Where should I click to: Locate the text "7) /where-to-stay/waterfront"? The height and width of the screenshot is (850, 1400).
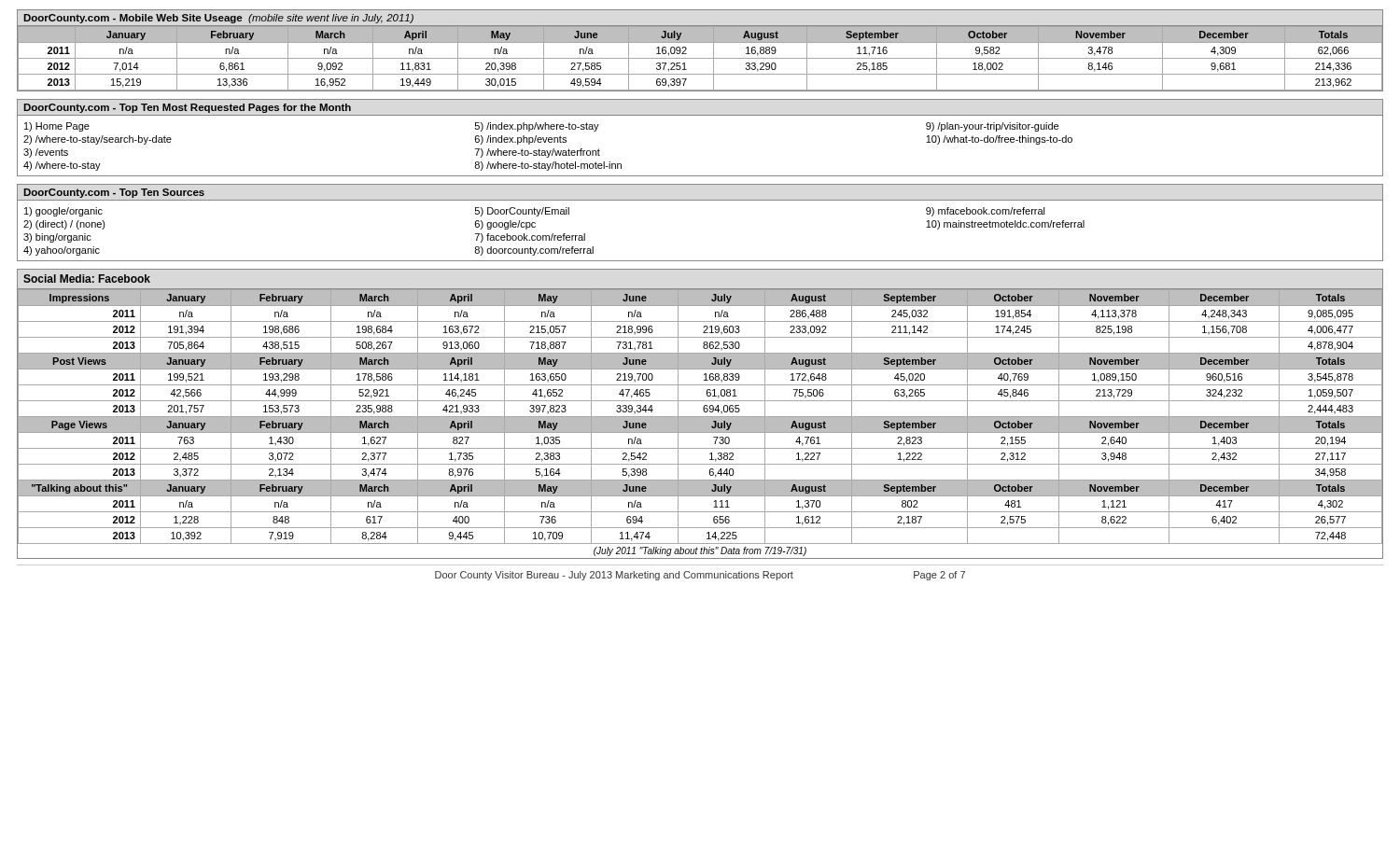(537, 152)
